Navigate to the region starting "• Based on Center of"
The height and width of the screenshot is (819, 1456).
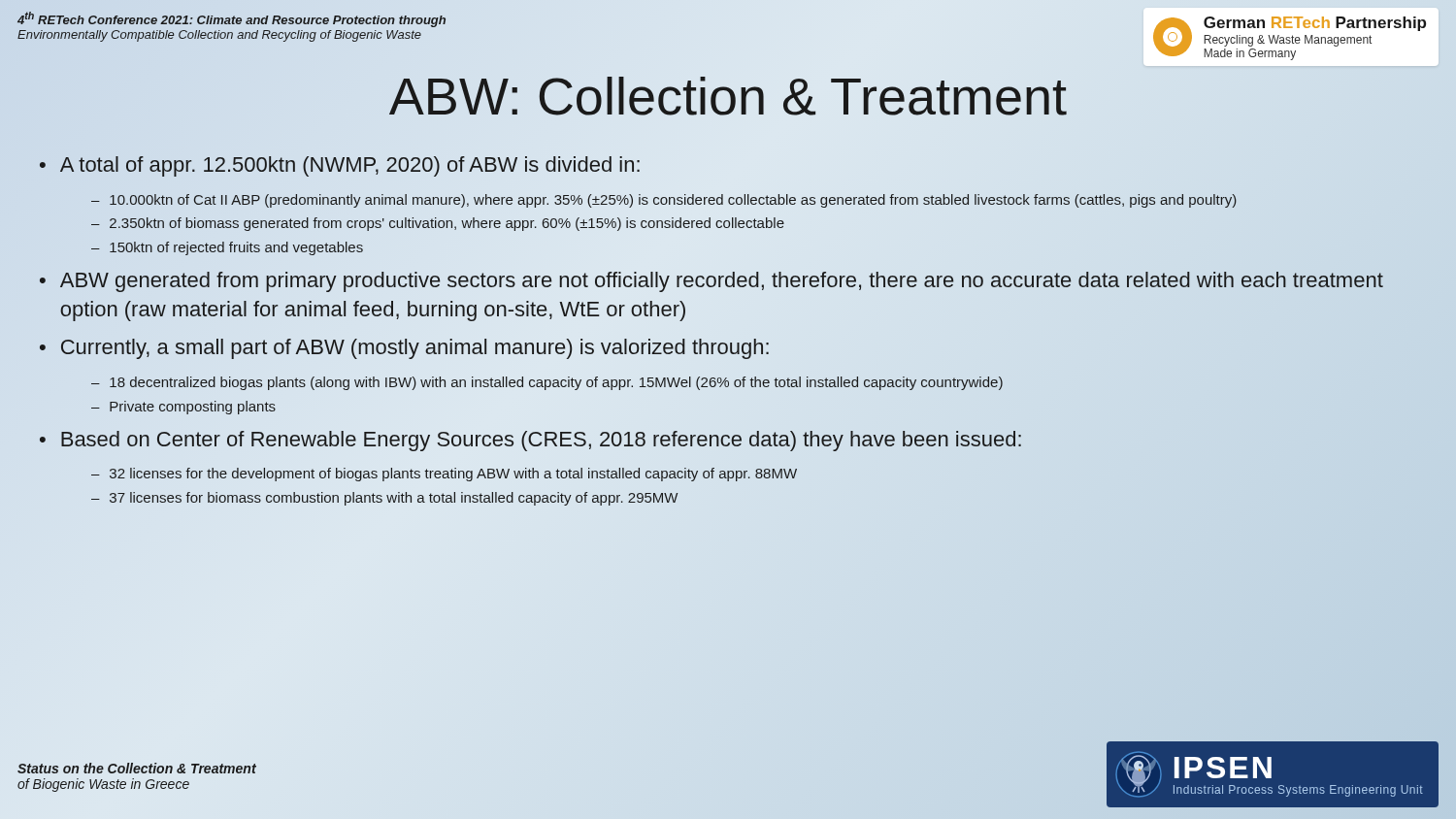[x=531, y=439]
